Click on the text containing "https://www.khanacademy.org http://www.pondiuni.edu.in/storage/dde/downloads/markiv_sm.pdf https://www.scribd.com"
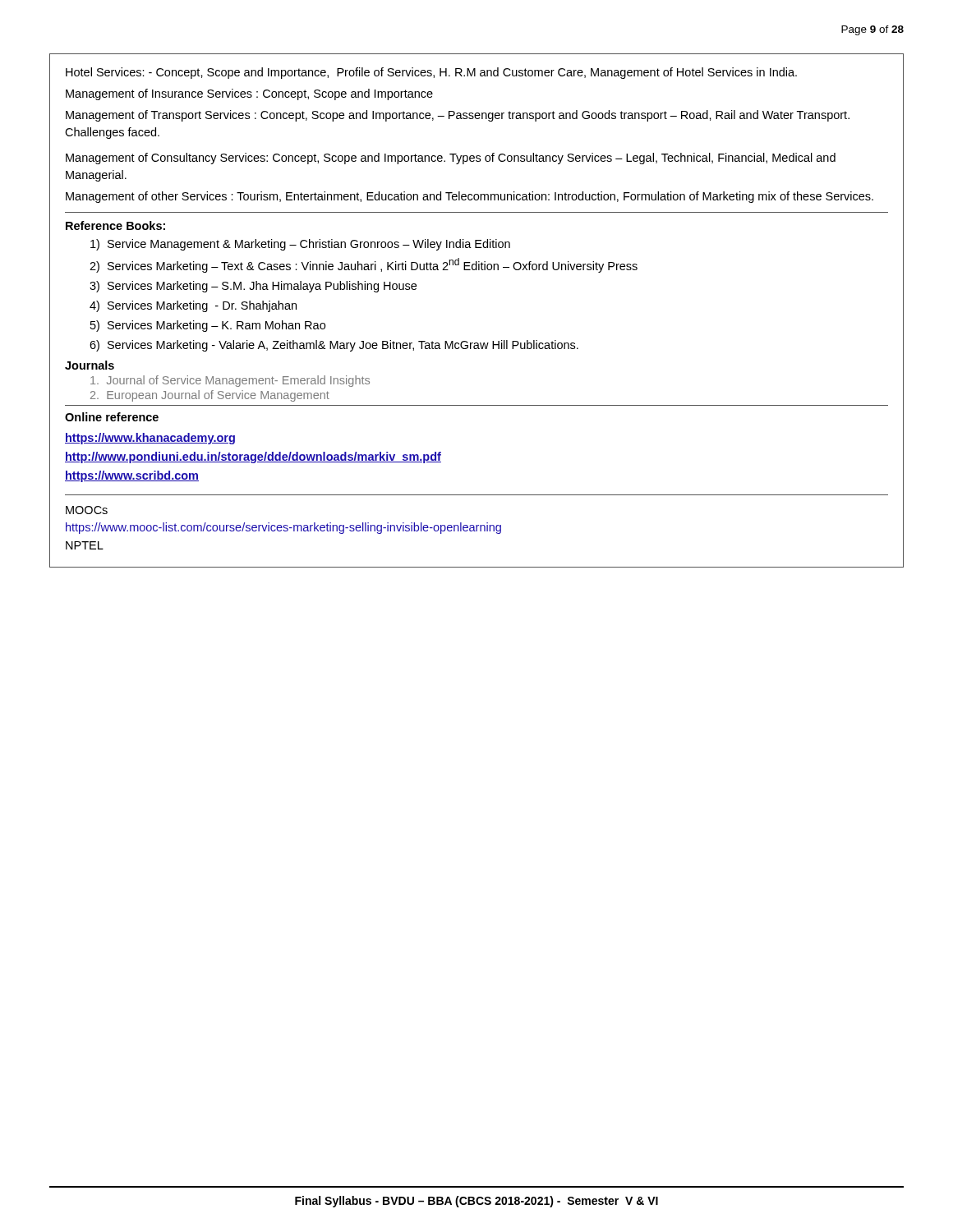 pos(253,457)
